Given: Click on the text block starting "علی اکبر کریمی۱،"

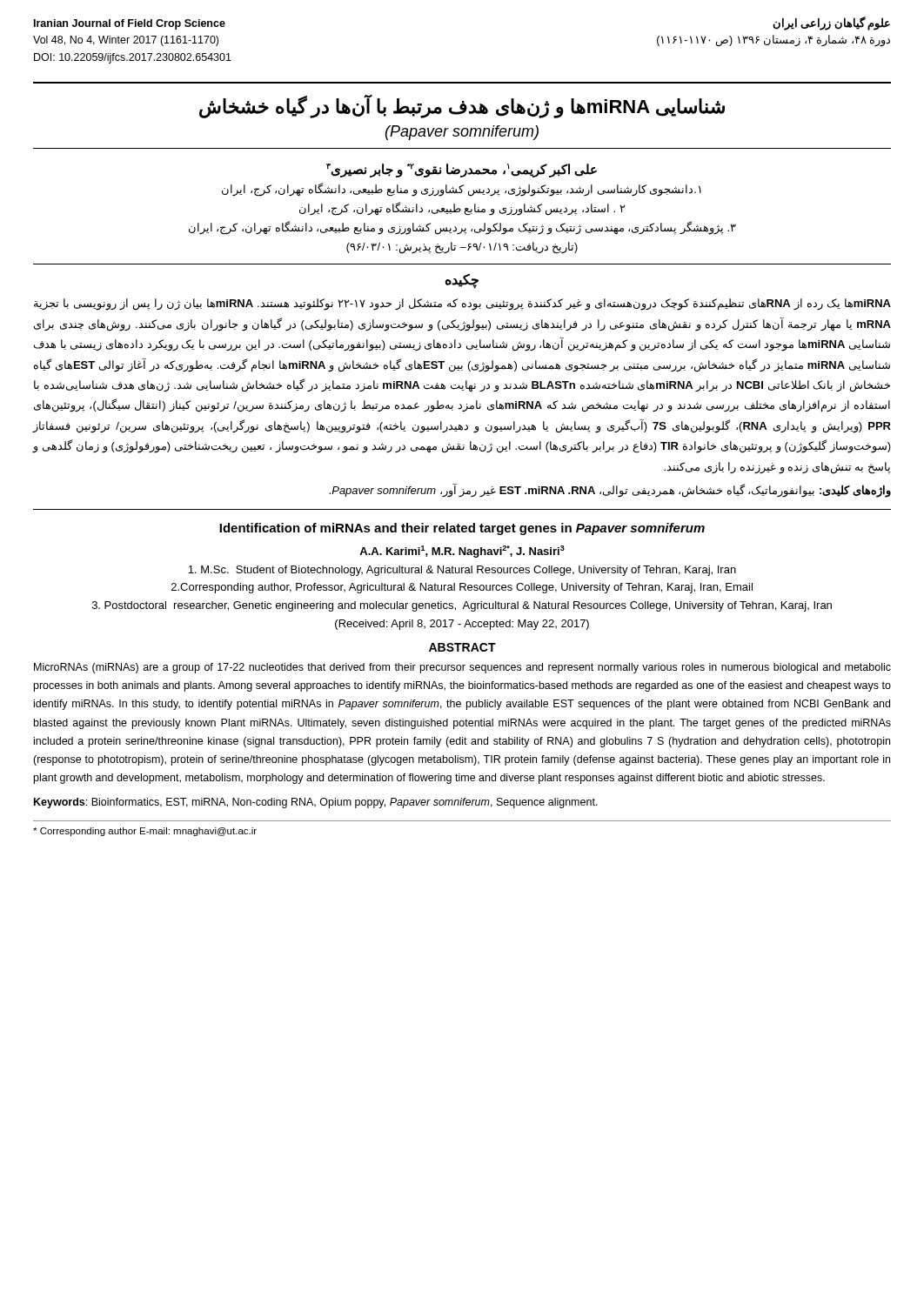Looking at the screenshot, I should [462, 206].
